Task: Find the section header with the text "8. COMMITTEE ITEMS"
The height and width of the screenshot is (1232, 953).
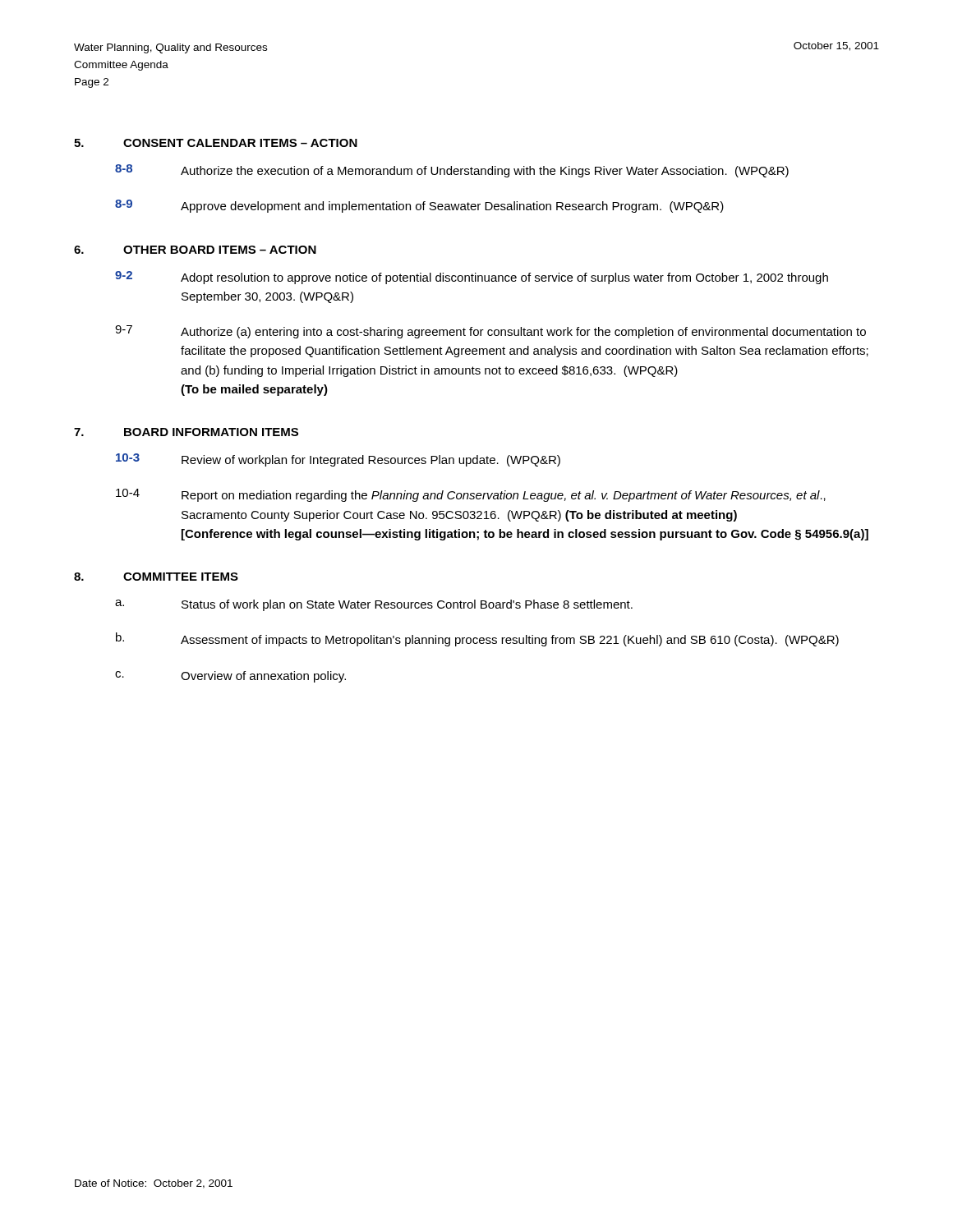Action: pyautogui.click(x=156, y=576)
